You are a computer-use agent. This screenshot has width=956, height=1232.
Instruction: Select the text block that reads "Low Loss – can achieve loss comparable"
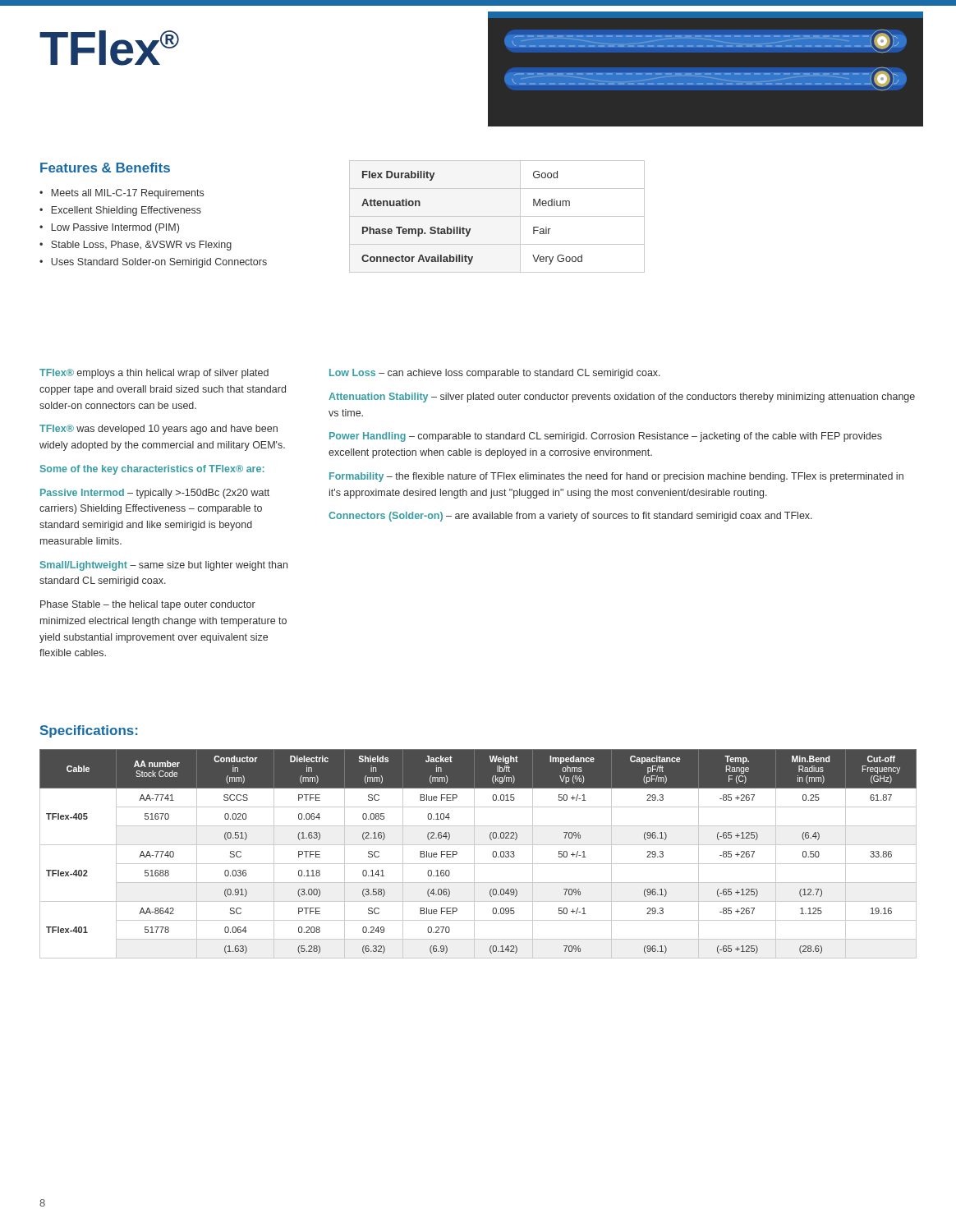click(495, 373)
